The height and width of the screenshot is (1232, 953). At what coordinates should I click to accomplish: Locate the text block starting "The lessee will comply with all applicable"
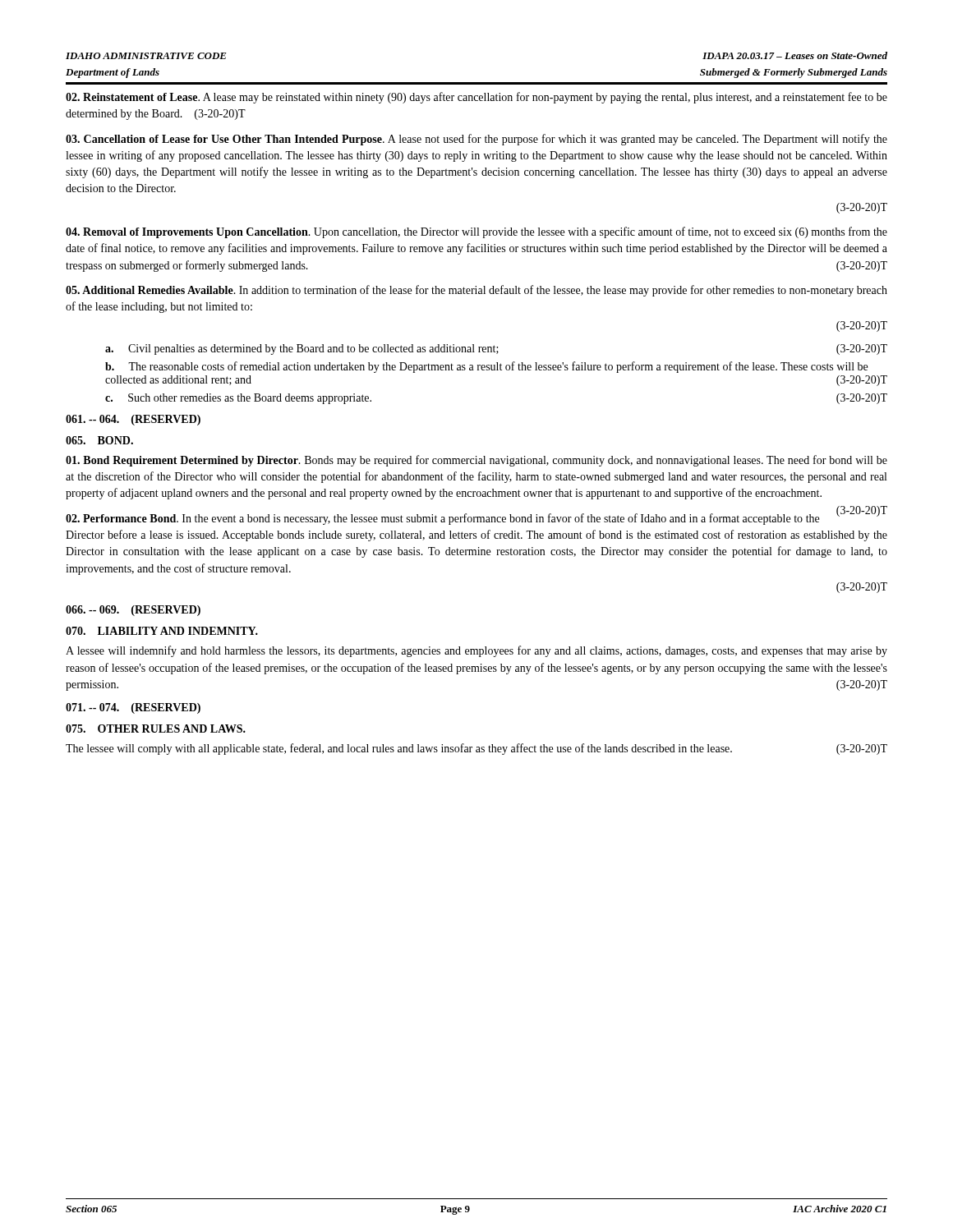[476, 749]
